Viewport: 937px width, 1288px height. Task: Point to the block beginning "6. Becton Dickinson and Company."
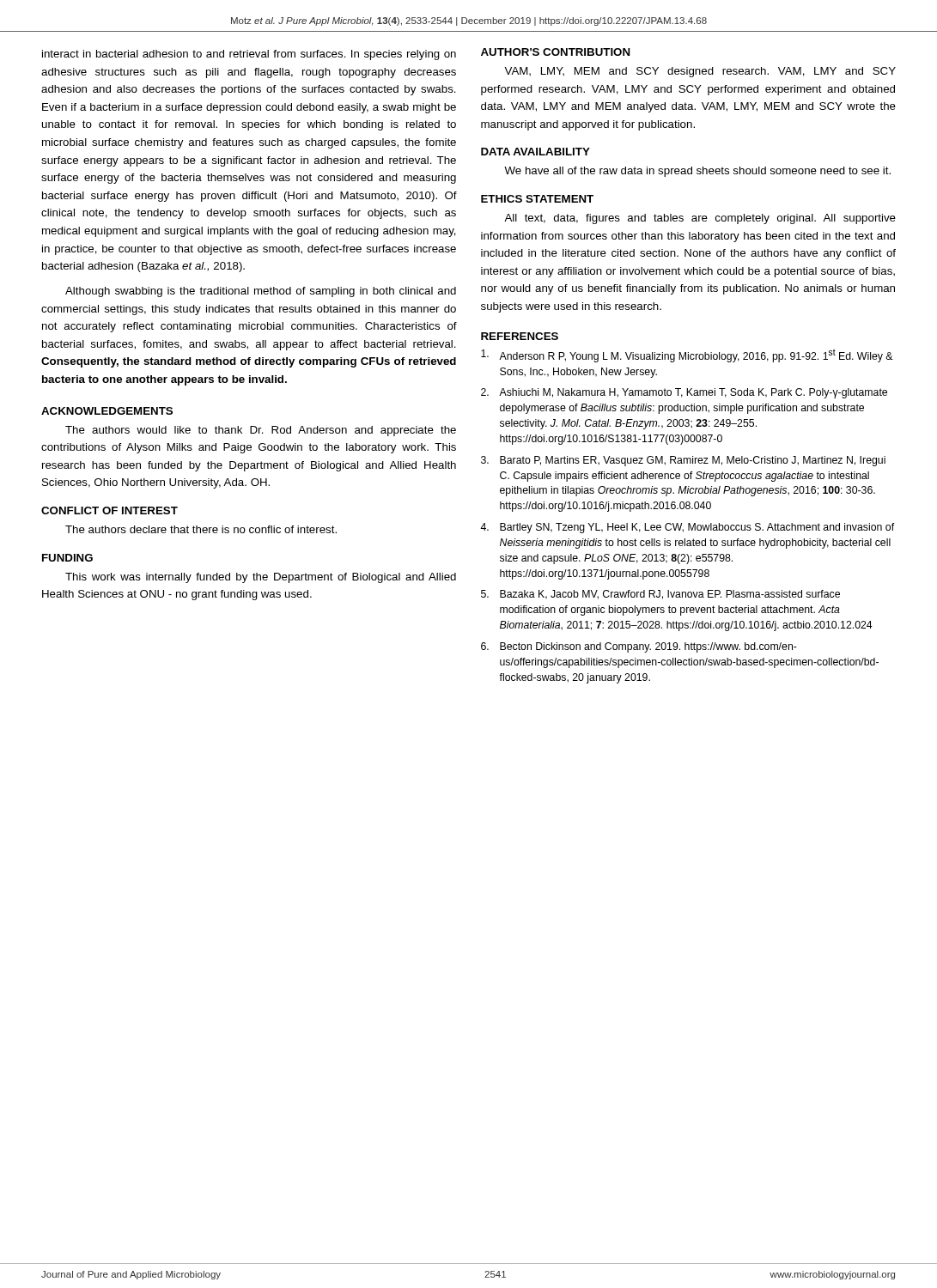[x=688, y=663]
